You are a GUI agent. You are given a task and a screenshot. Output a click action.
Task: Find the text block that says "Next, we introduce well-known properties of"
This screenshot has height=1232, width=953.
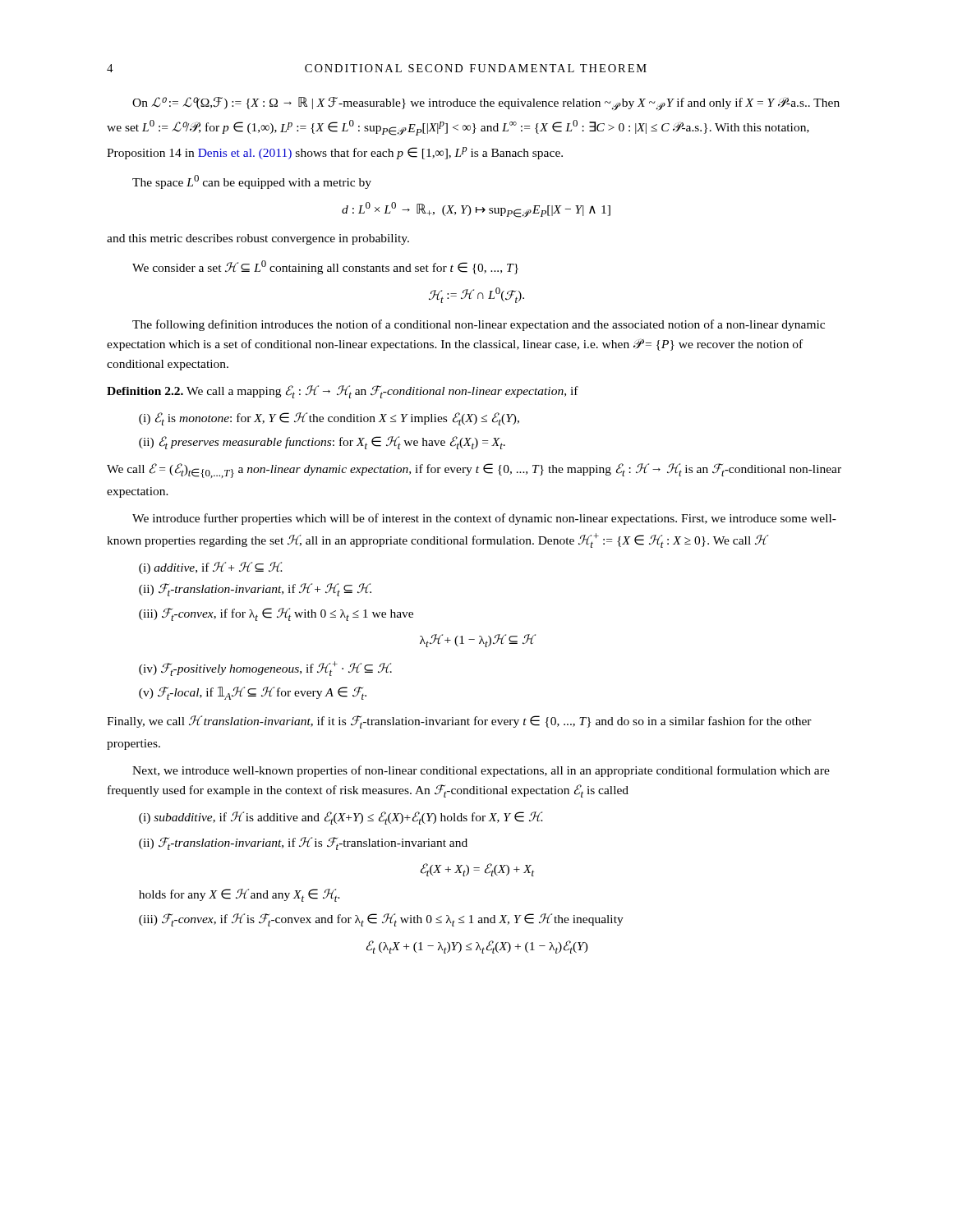point(468,782)
